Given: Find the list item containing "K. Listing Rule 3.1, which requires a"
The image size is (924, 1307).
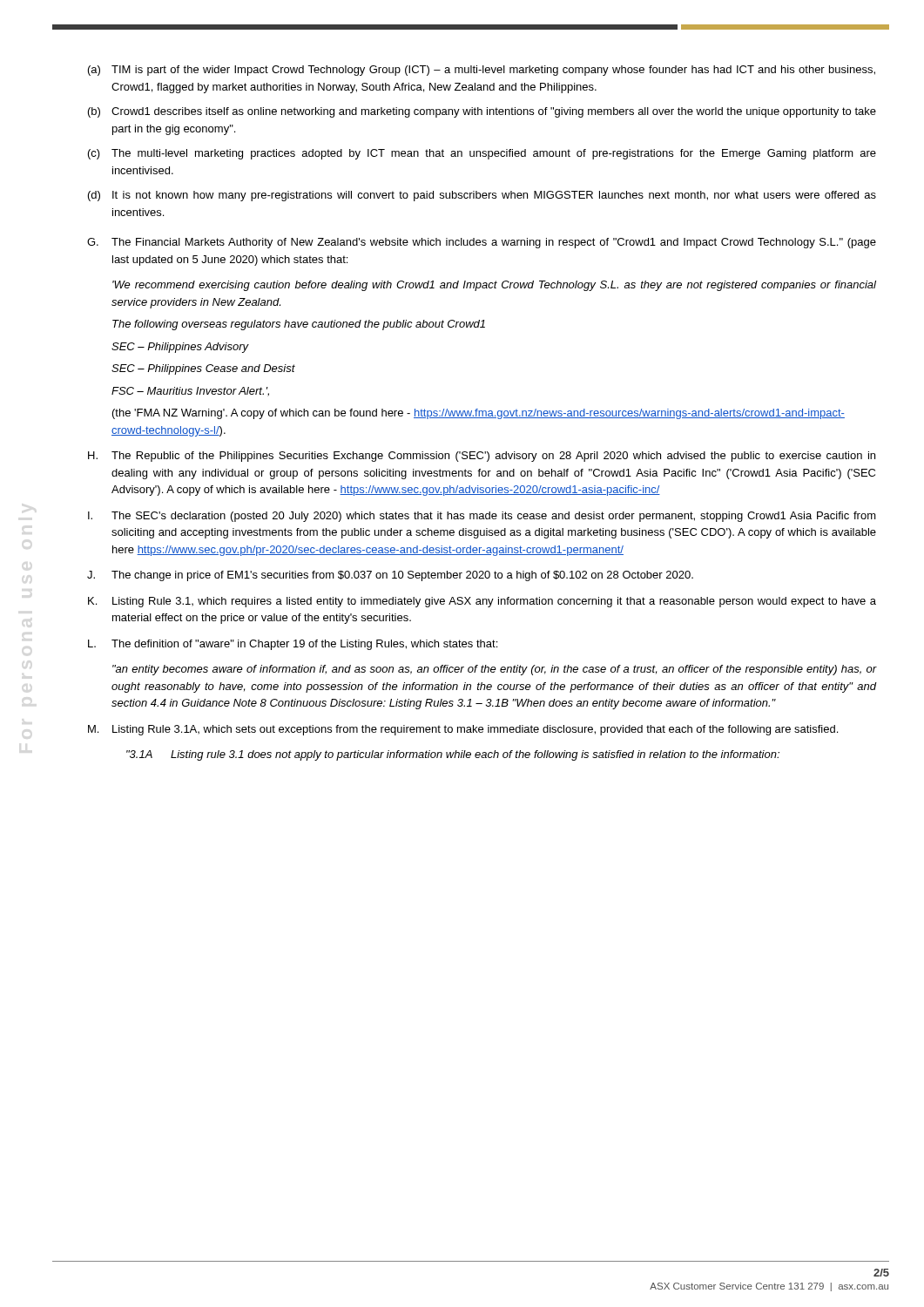Looking at the screenshot, I should [482, 609].
